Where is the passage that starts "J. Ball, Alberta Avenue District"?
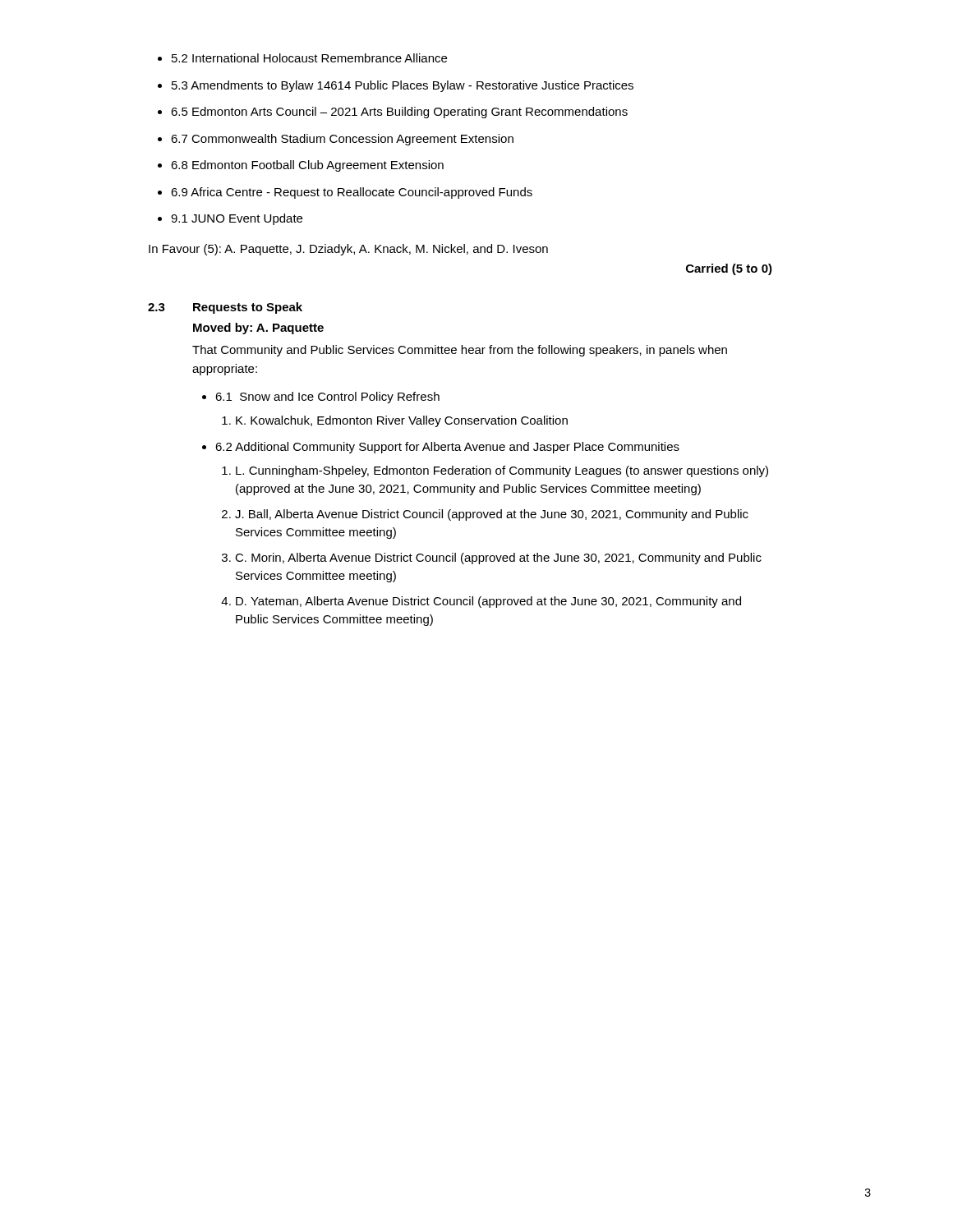 [x=492, y=523]
